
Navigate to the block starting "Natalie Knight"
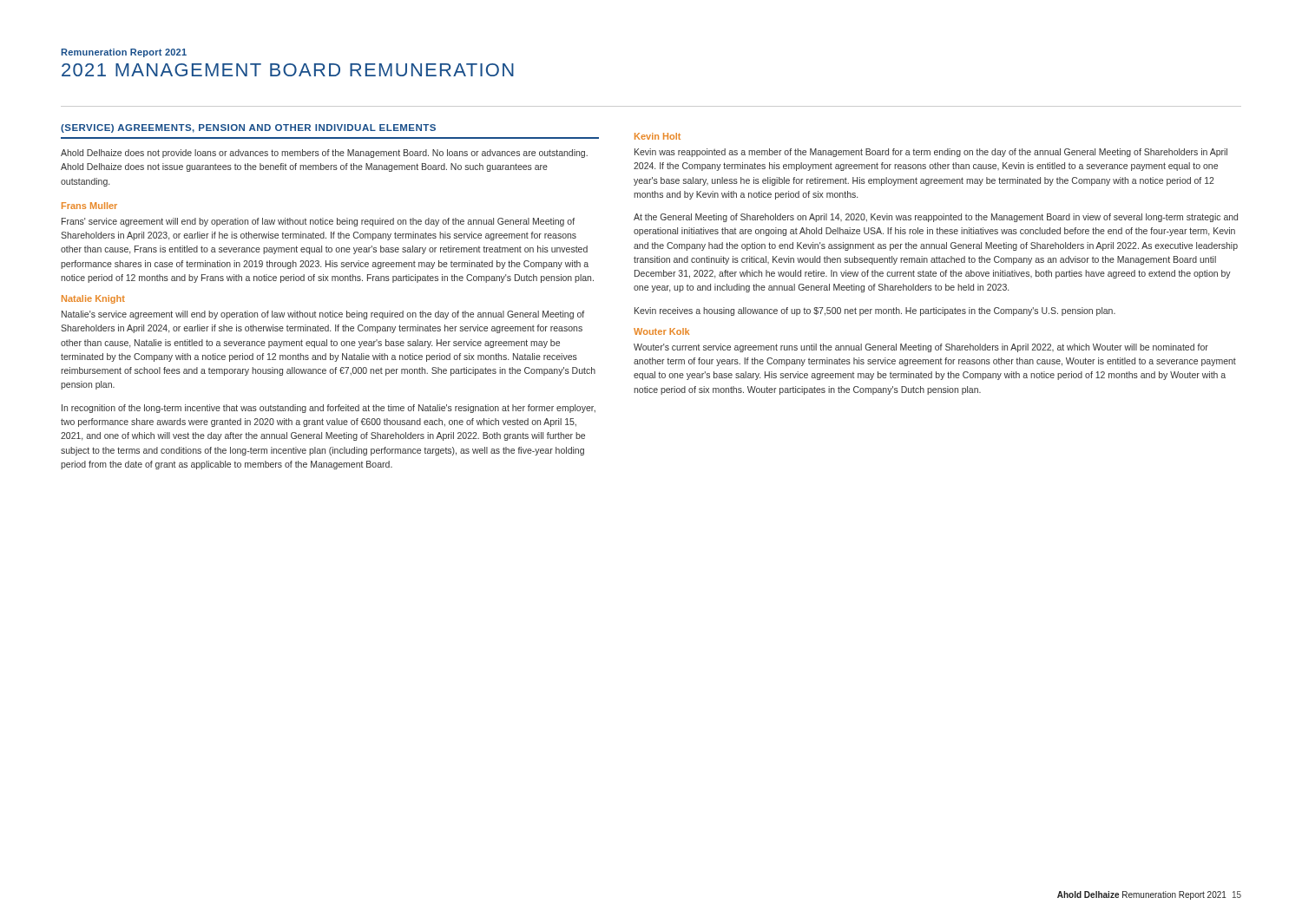(93, 299)
